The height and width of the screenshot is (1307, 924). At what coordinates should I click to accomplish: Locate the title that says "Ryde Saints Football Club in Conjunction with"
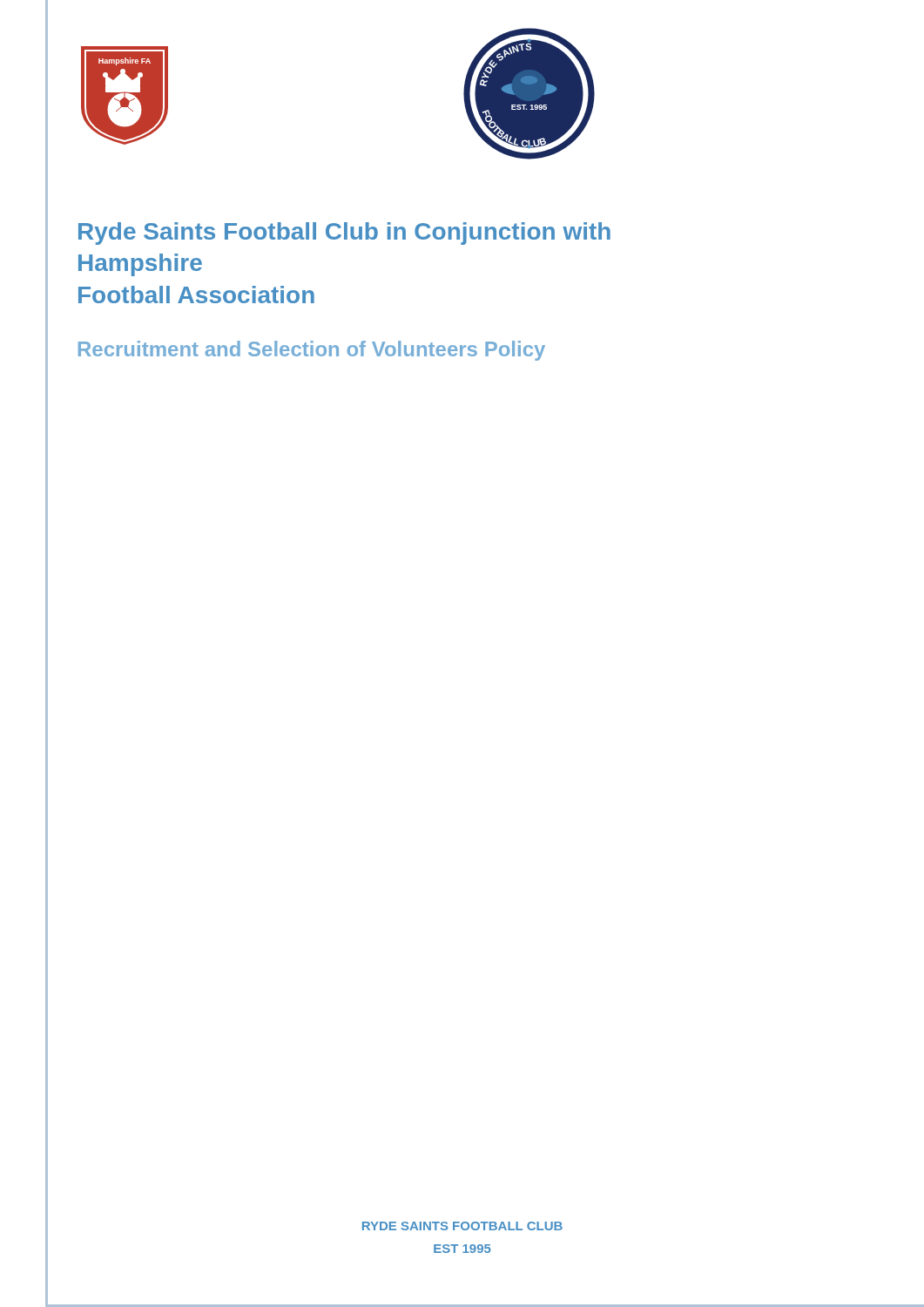tap(344, 234)
